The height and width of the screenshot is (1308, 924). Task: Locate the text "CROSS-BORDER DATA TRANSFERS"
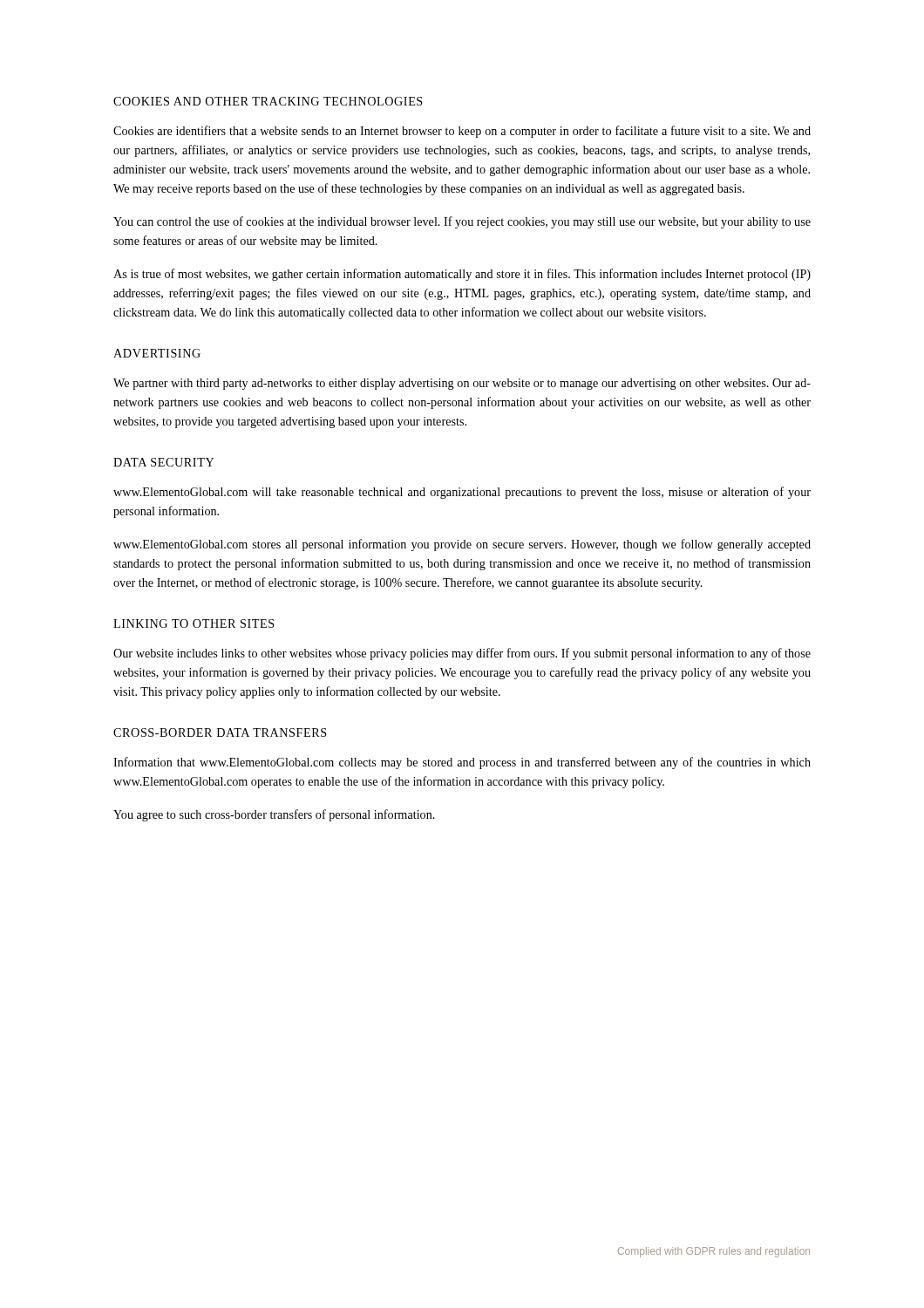(x=220, y=732)
